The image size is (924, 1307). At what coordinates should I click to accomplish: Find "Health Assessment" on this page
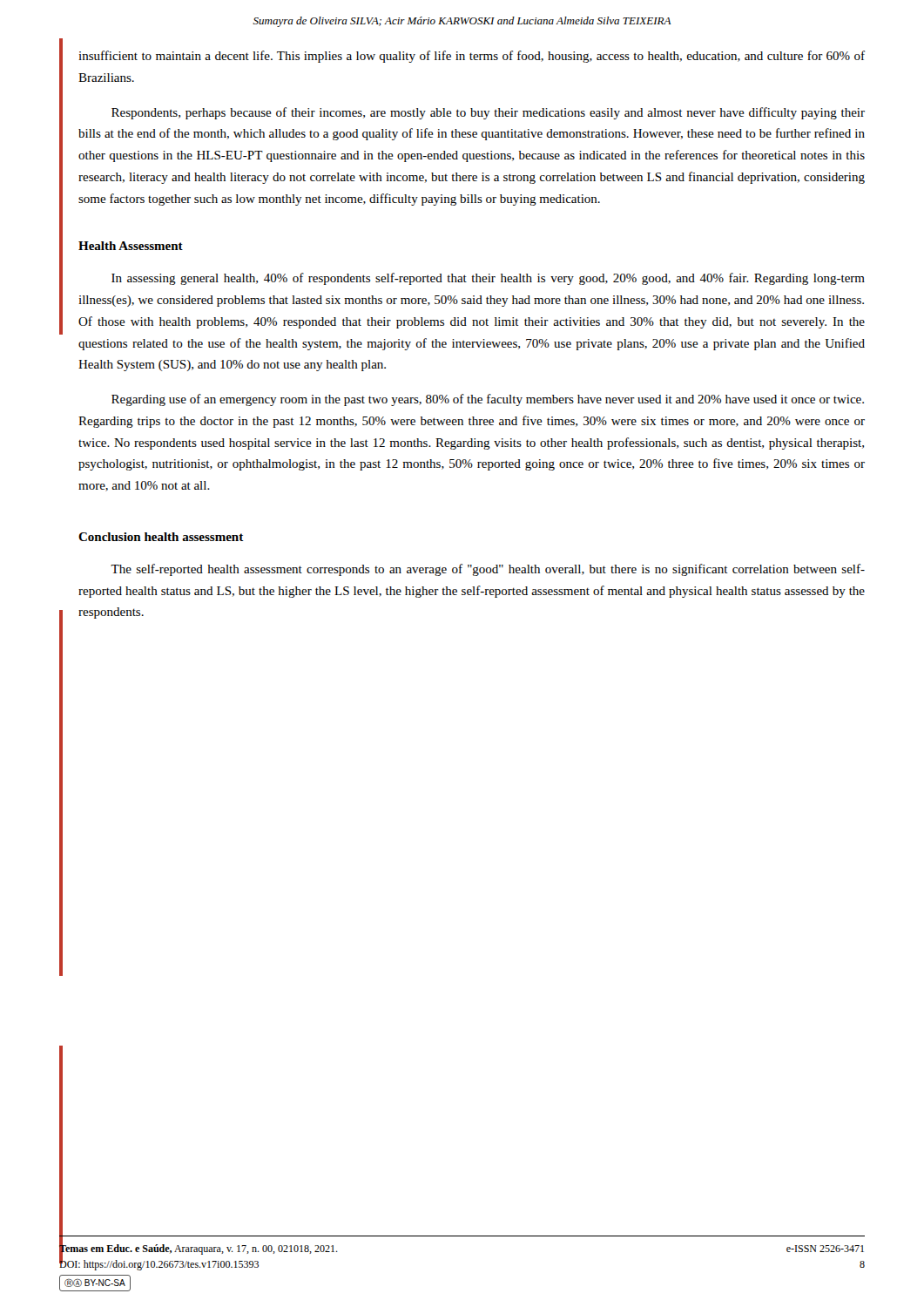tap(131, 246)
